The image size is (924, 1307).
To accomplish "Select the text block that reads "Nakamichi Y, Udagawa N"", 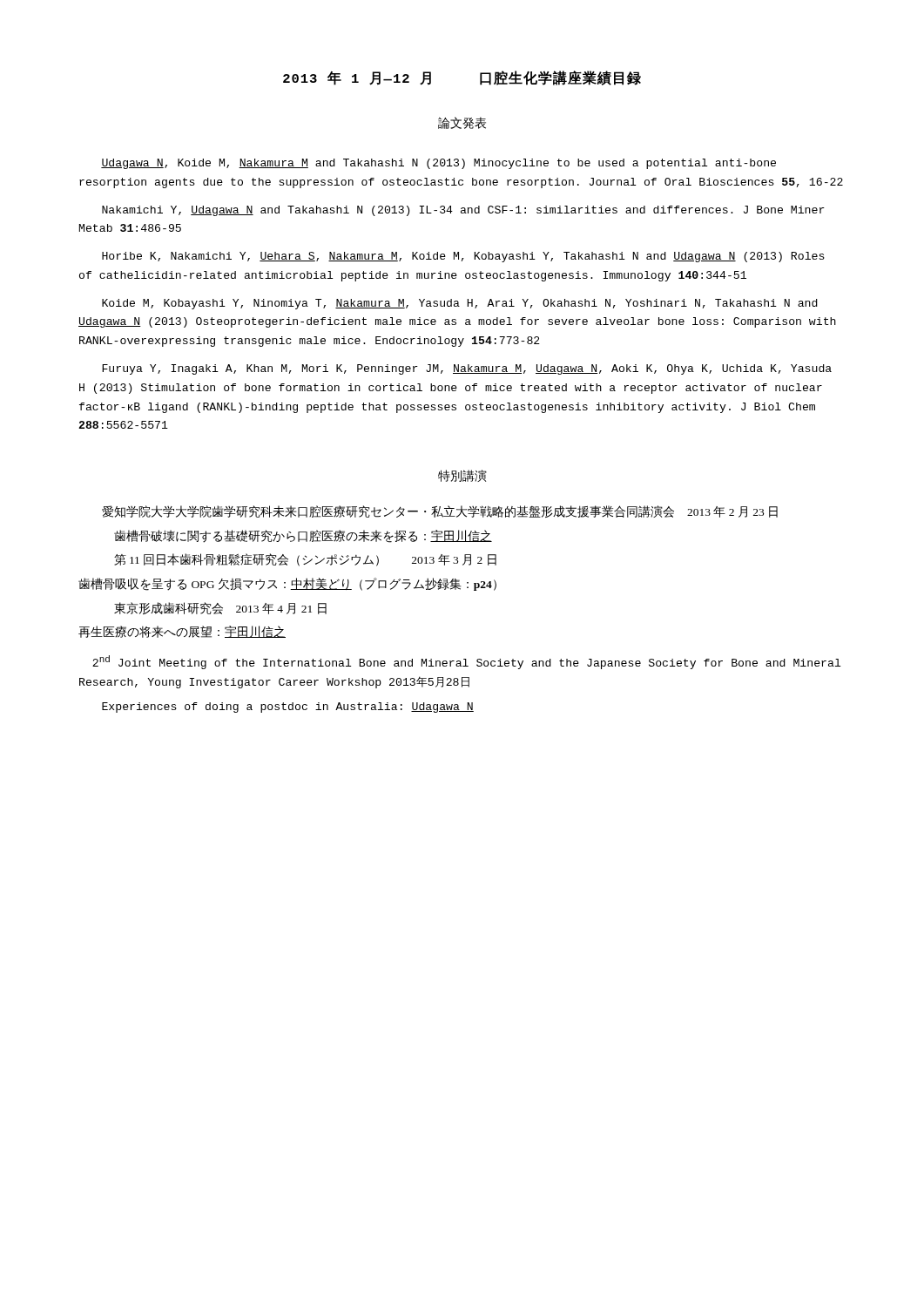I will coord(452,220).
